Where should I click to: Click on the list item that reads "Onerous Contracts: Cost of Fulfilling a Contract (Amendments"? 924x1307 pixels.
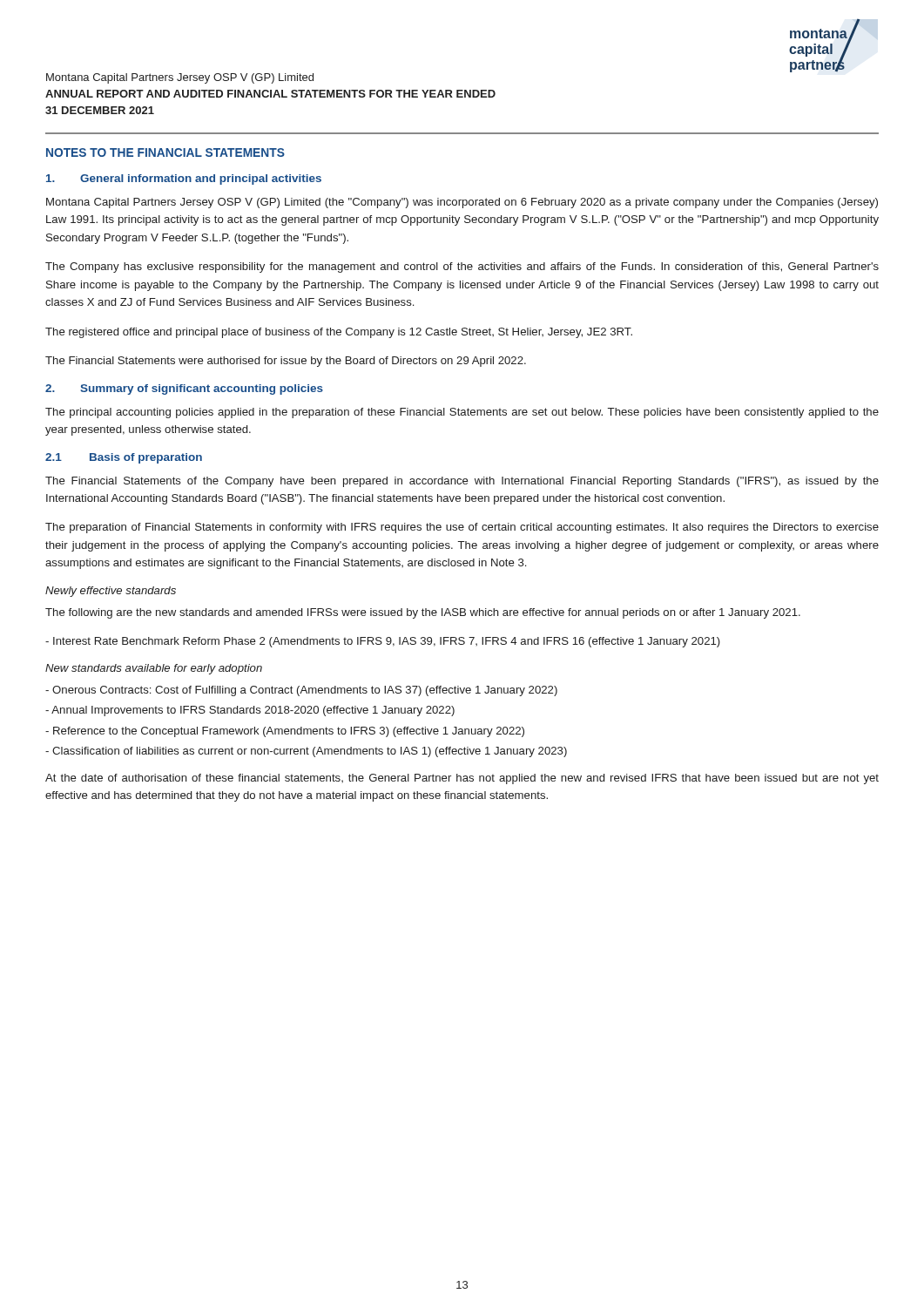tap(462, 690)
